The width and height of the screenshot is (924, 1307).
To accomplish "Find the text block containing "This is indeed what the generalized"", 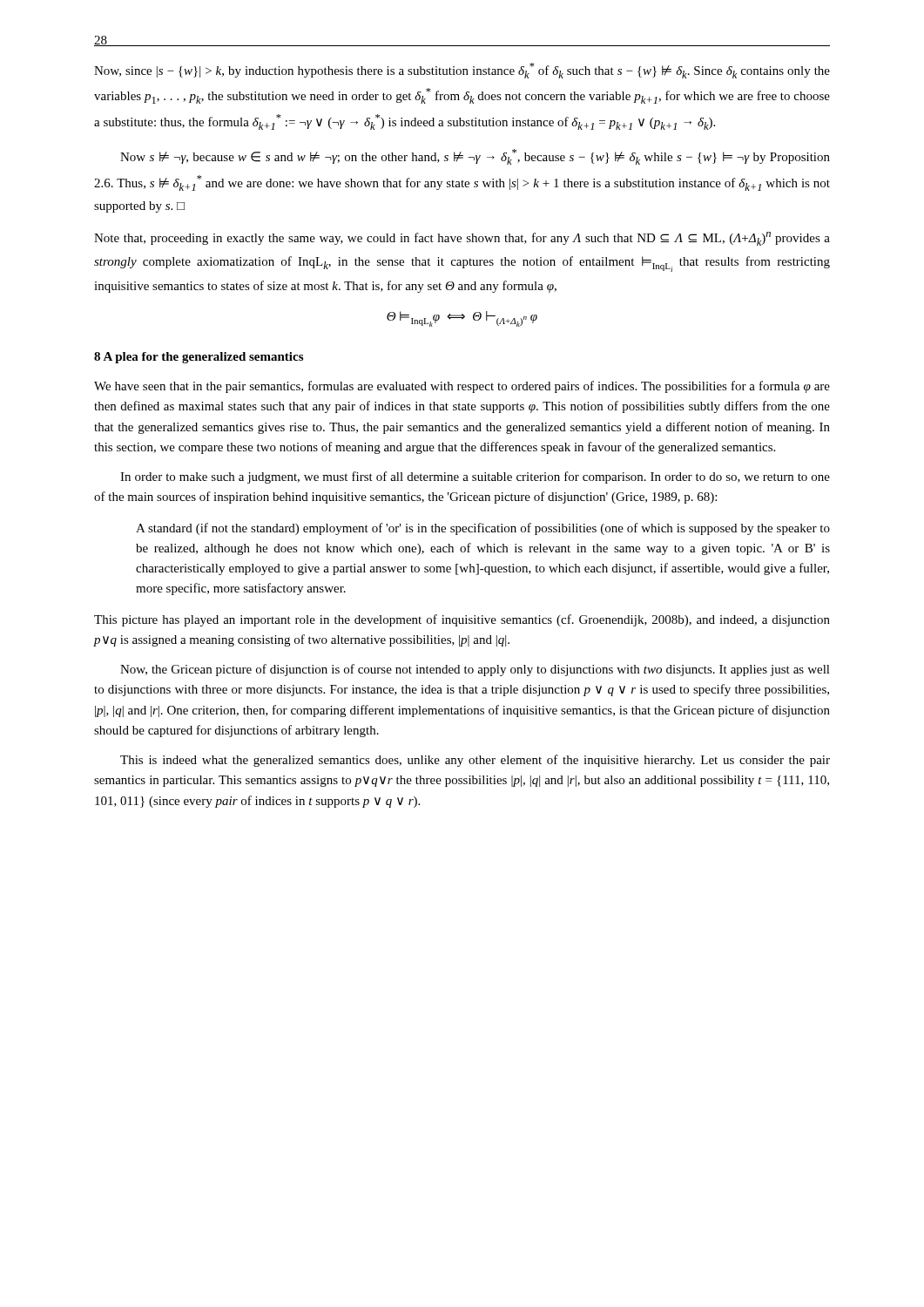I will coord(462,781).
